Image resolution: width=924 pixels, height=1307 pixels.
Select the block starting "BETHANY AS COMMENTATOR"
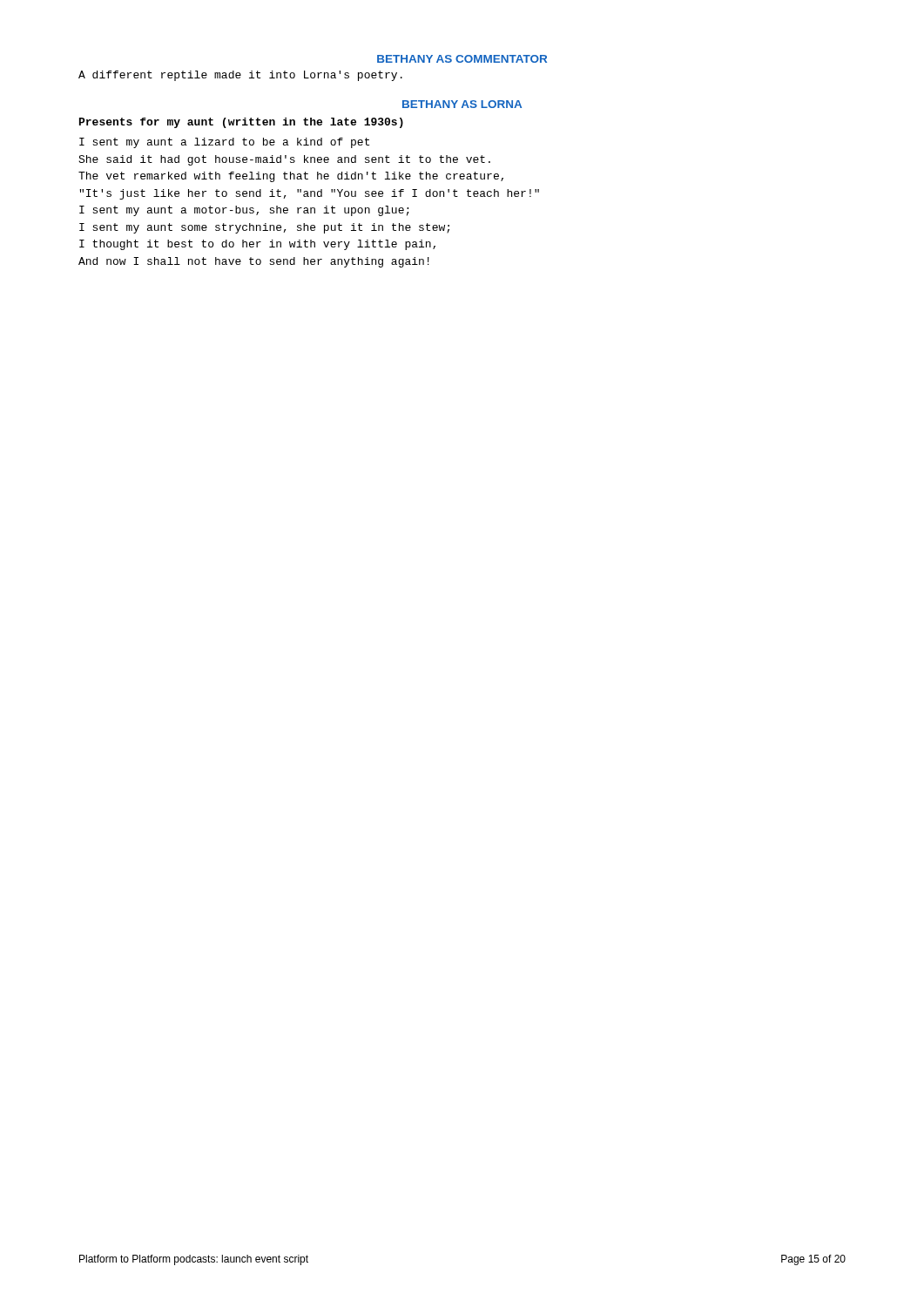pyautogui.click(x=462, y=59)
